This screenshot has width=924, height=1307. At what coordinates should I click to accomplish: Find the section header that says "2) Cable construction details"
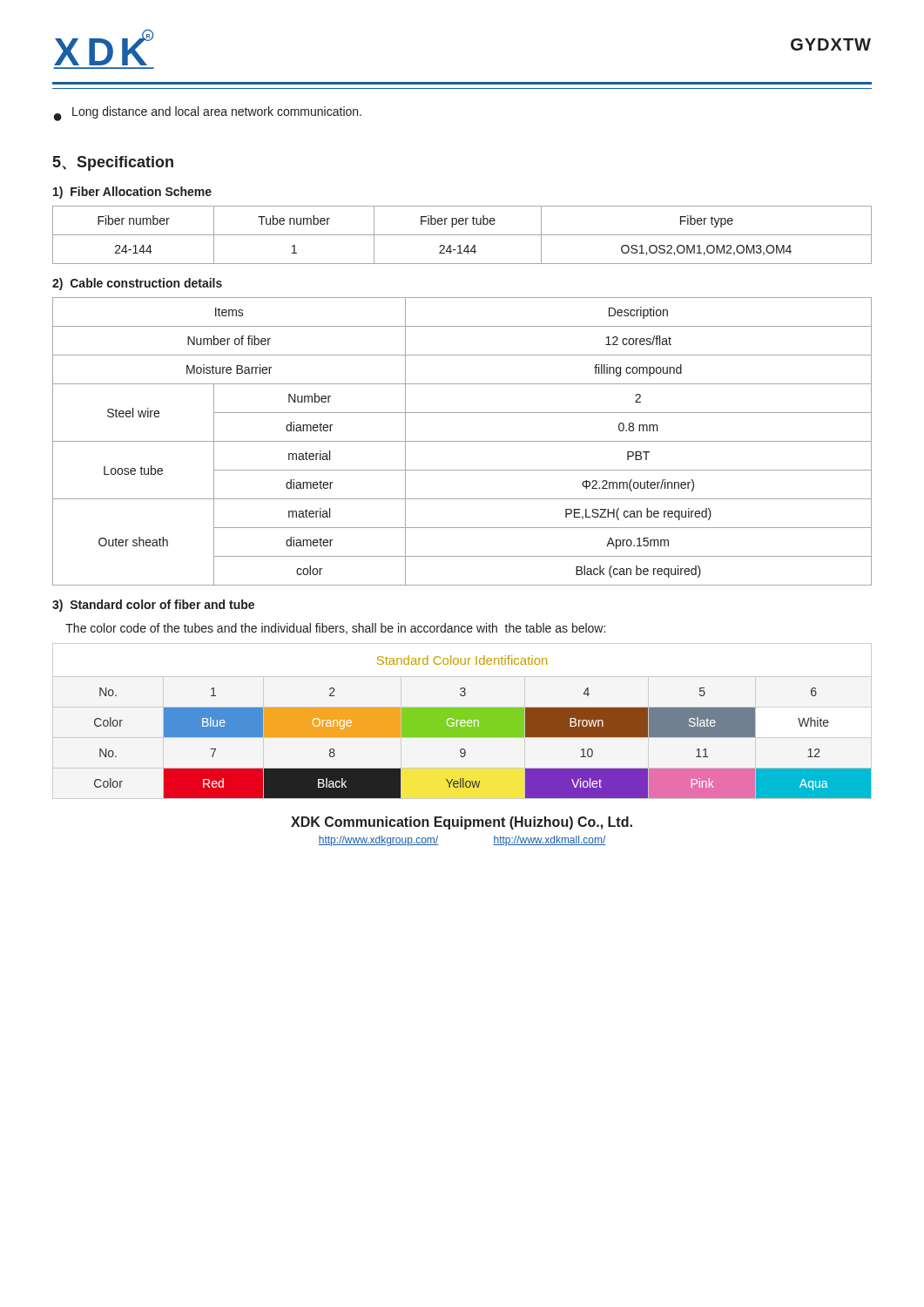(x=137, y=283)
